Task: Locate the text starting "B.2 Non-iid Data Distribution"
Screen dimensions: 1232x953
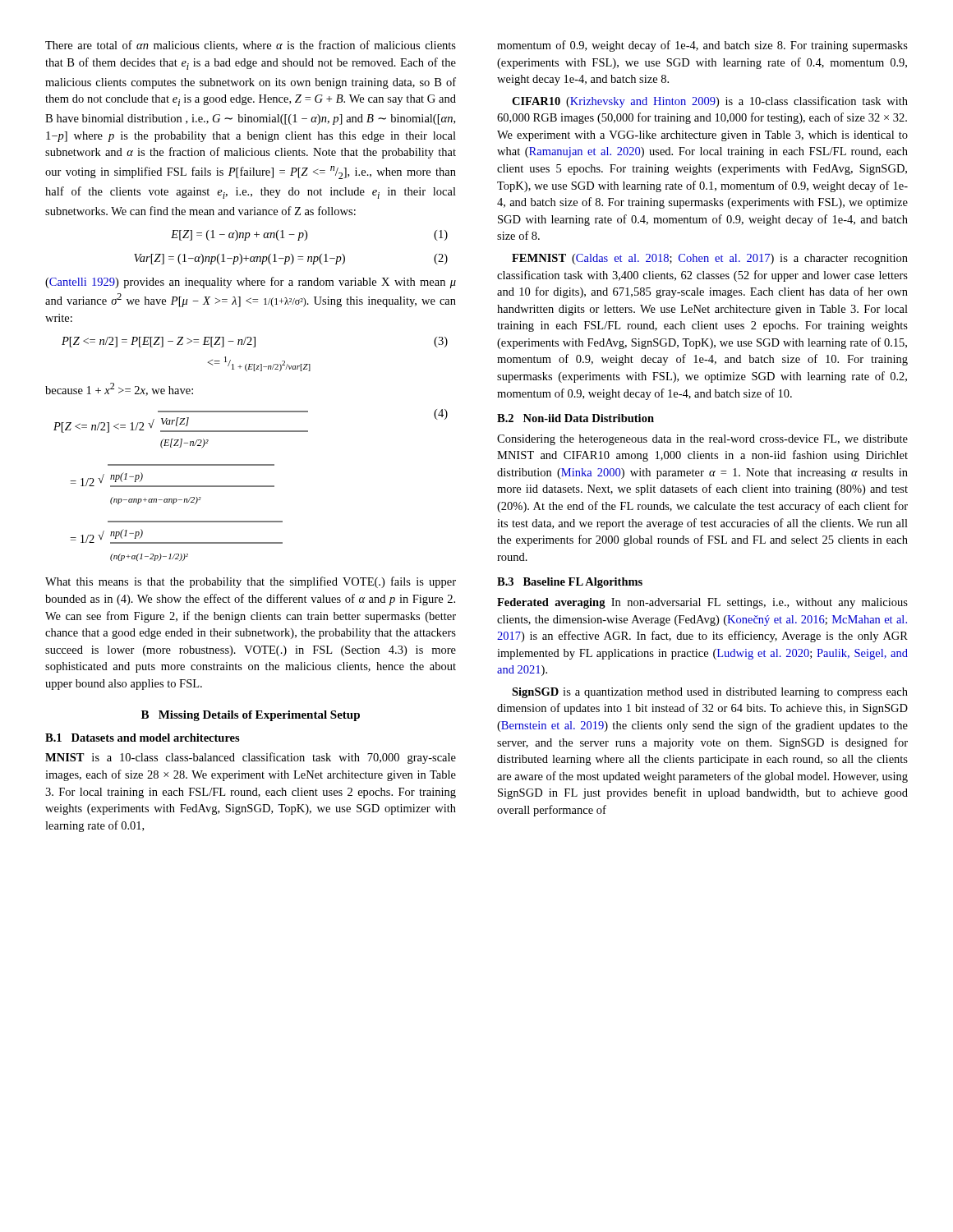Action: coord(576,418)
